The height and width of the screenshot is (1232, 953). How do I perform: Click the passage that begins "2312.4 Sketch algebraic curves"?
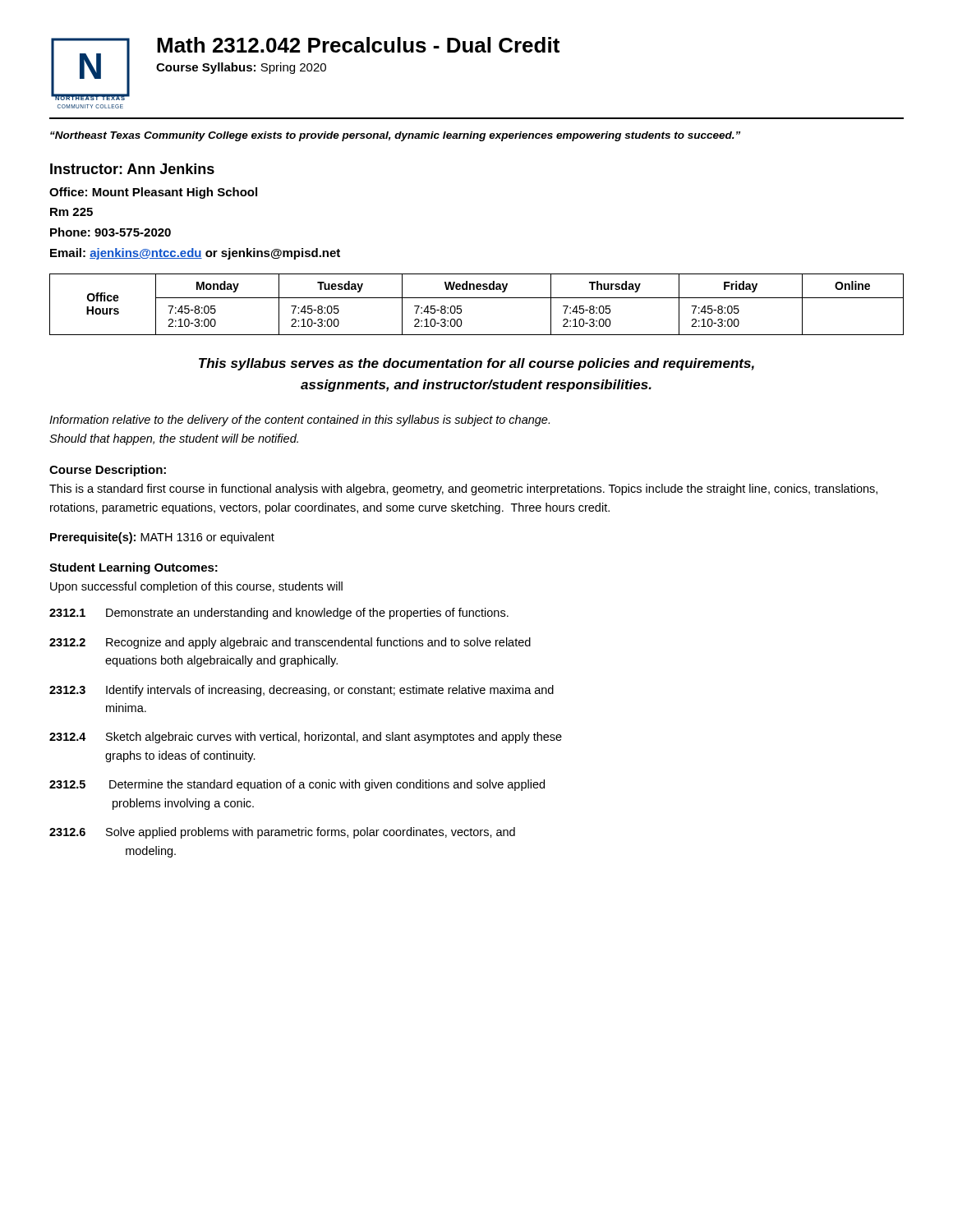pos(306,747)
